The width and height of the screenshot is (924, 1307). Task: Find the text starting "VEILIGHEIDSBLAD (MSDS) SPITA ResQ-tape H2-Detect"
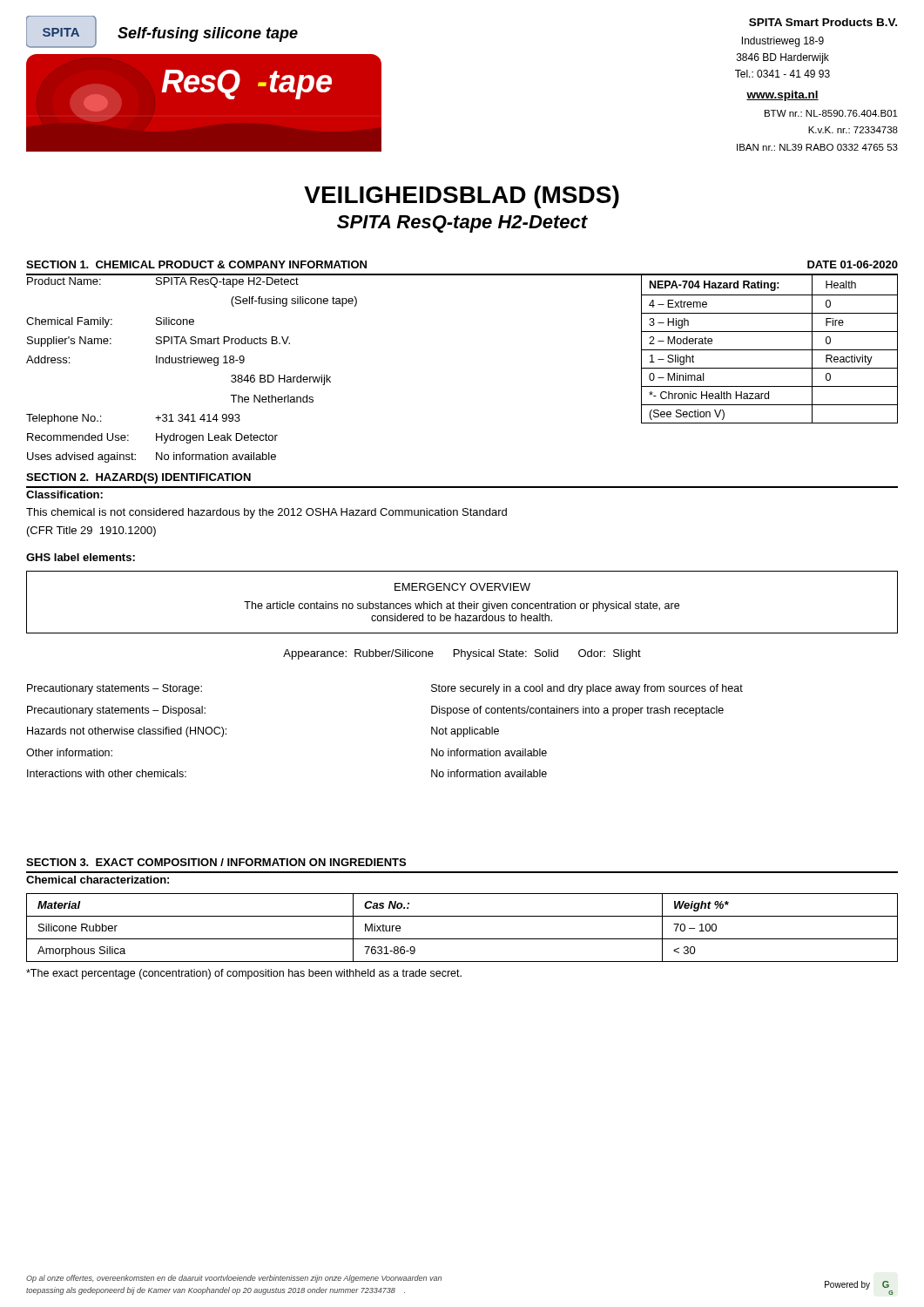coord(462,207)
